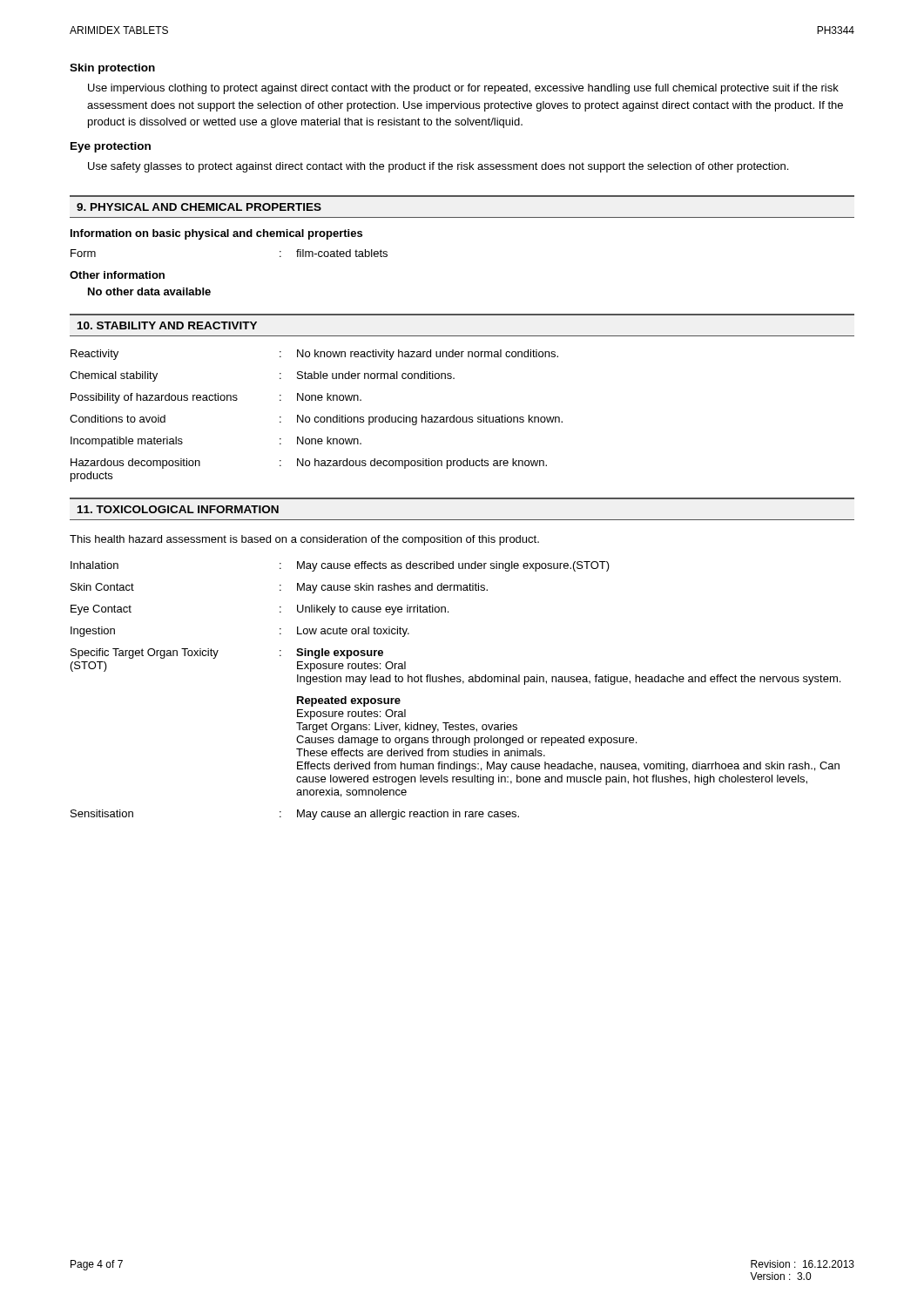Locate the block starting "Skin Contact : May cause skin rashes and"
The image size is (924, 1307).
[462, 586]
